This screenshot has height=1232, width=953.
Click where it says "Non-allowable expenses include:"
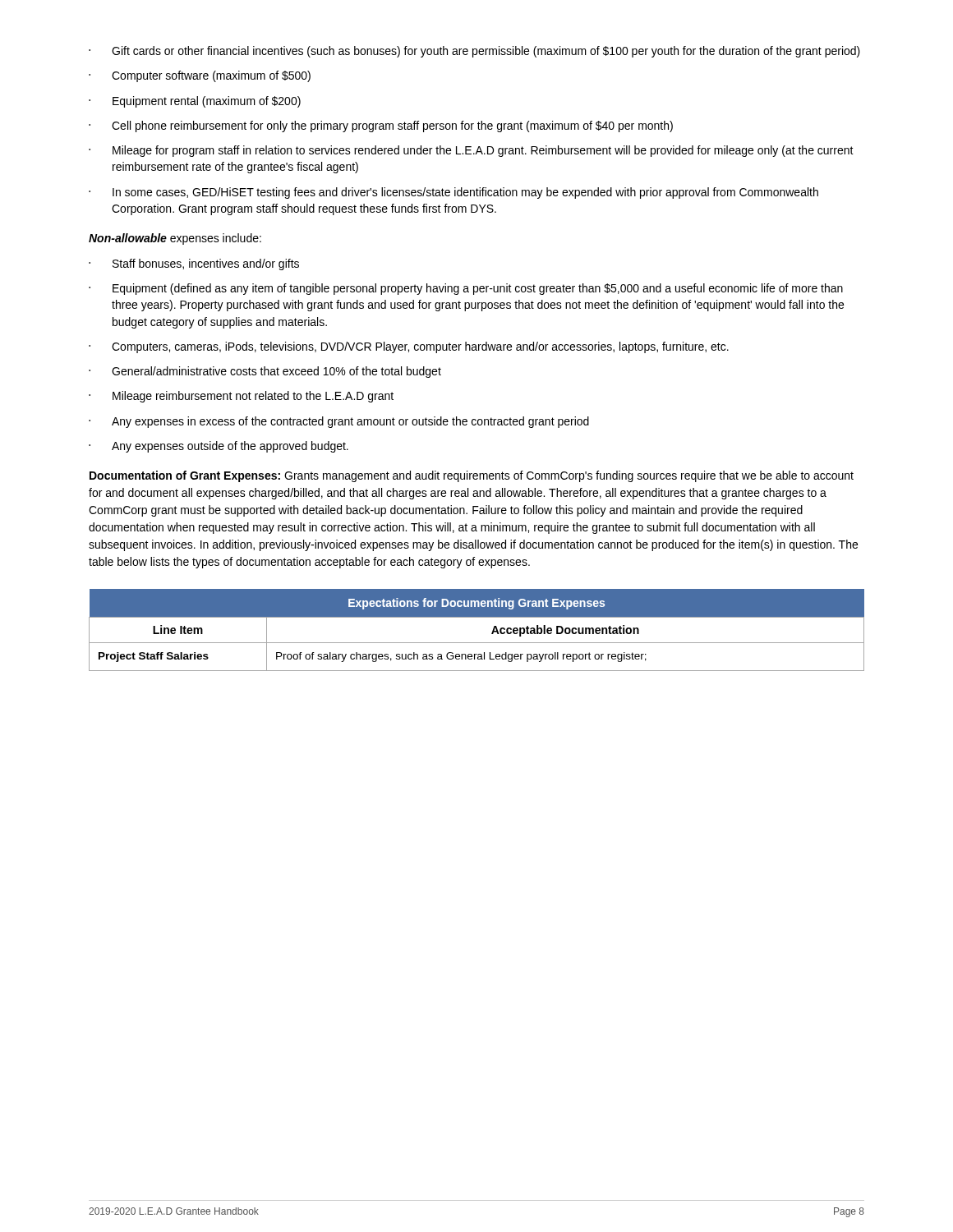pyautogui.click(x=175, y=238)
